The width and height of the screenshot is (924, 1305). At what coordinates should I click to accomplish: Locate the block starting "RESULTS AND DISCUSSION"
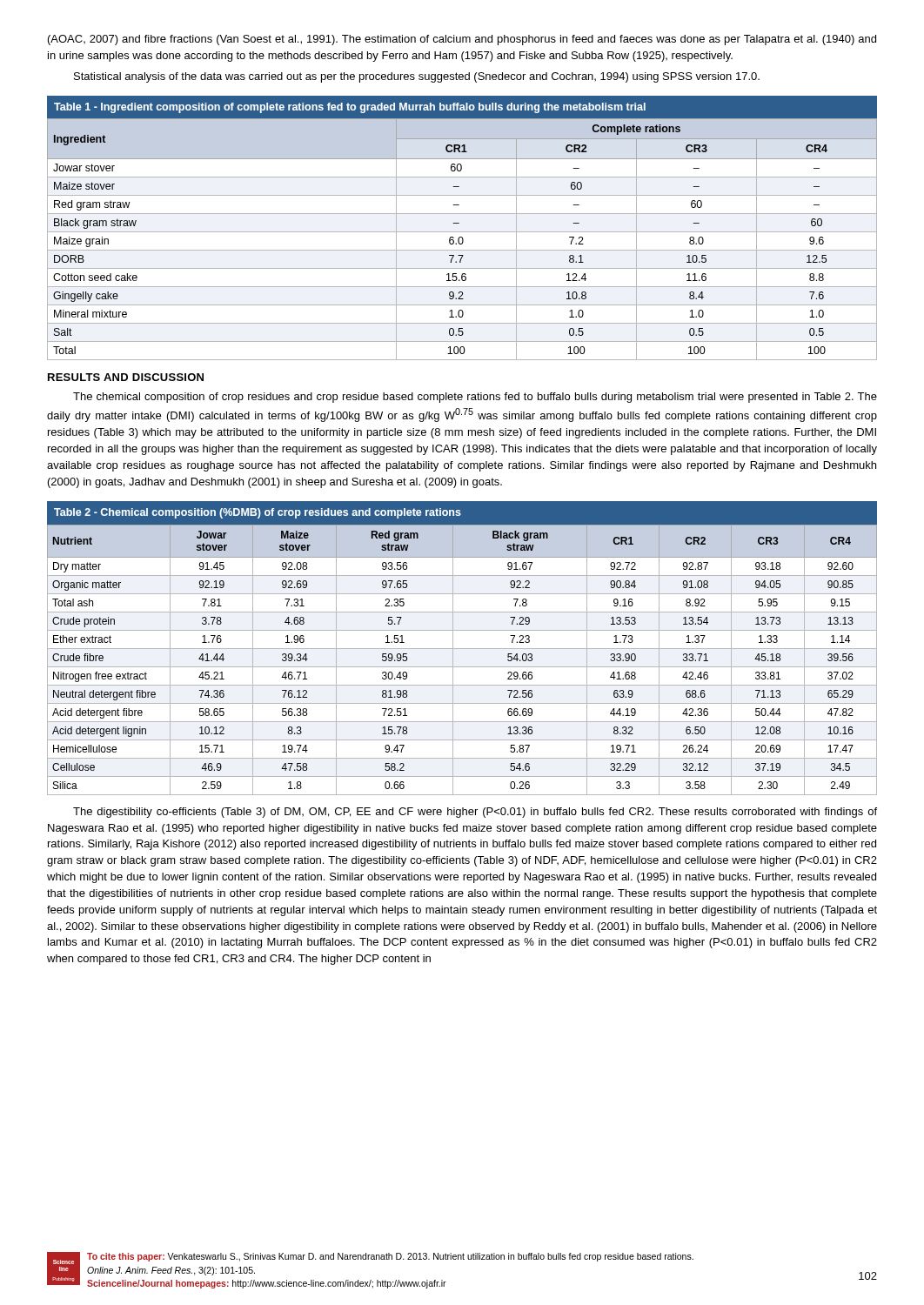click(x=126, y=378)
